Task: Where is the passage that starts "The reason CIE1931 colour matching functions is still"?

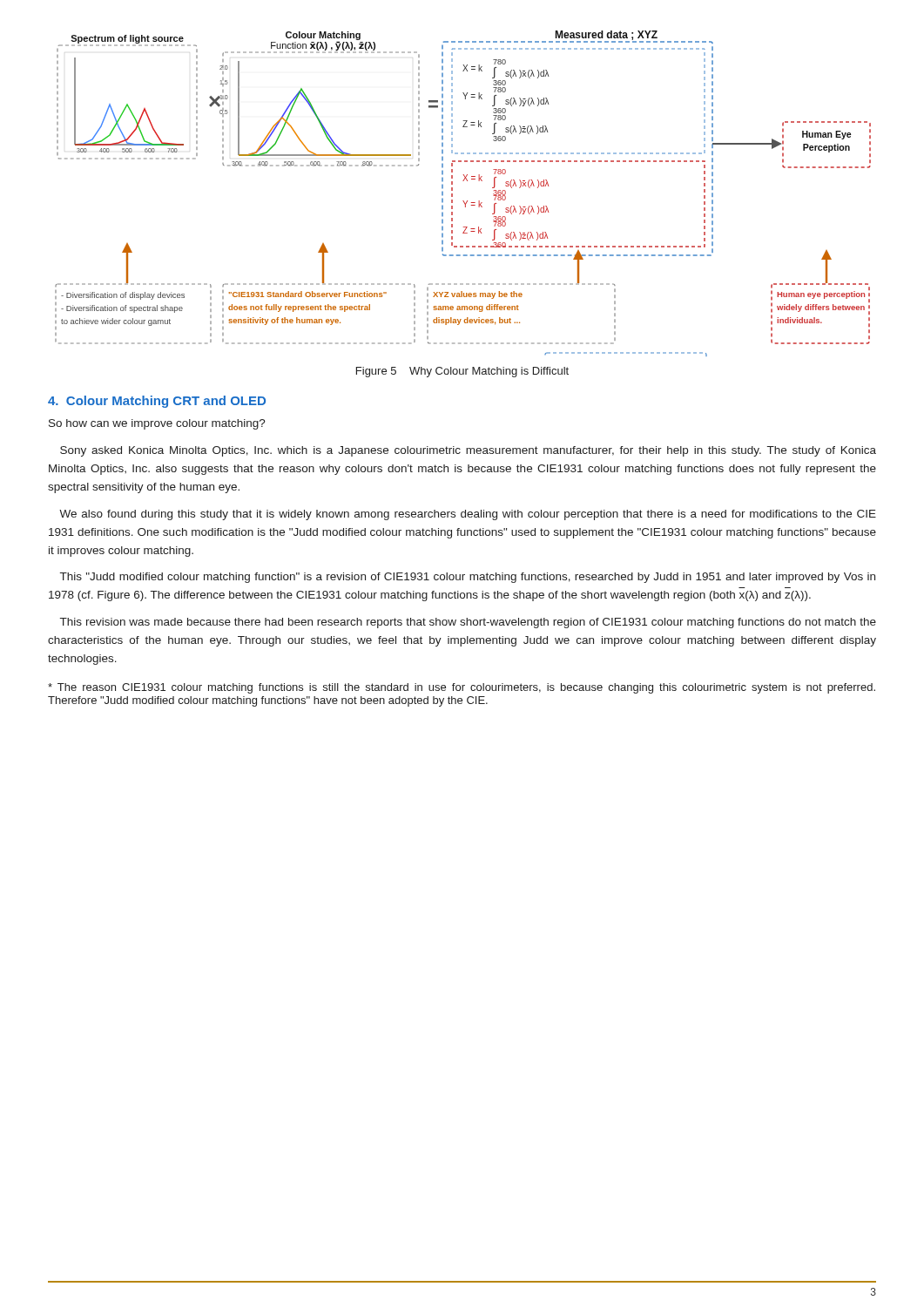Action: (x=462, y=694)
